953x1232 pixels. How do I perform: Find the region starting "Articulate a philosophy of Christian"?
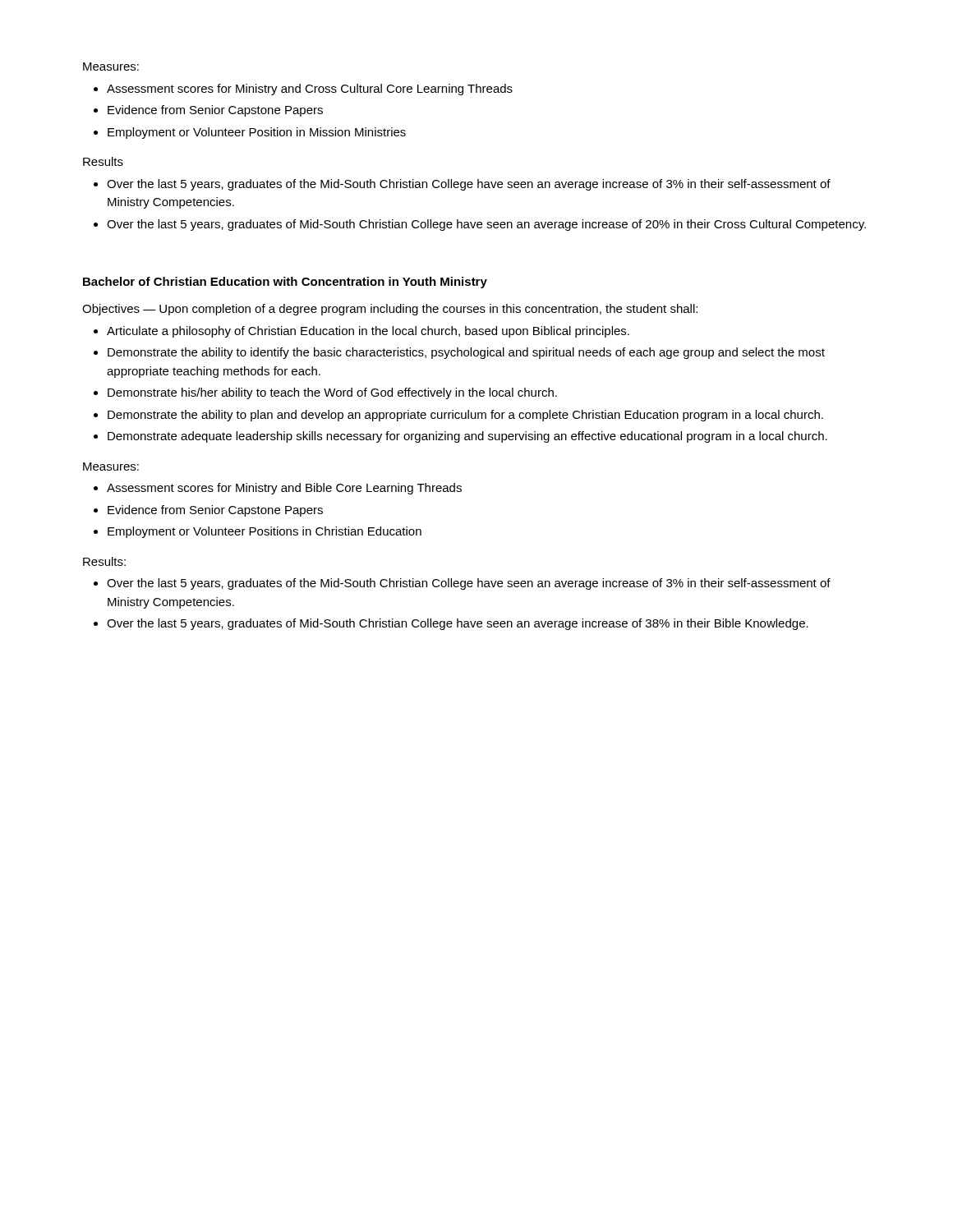(x=368, y=330)
